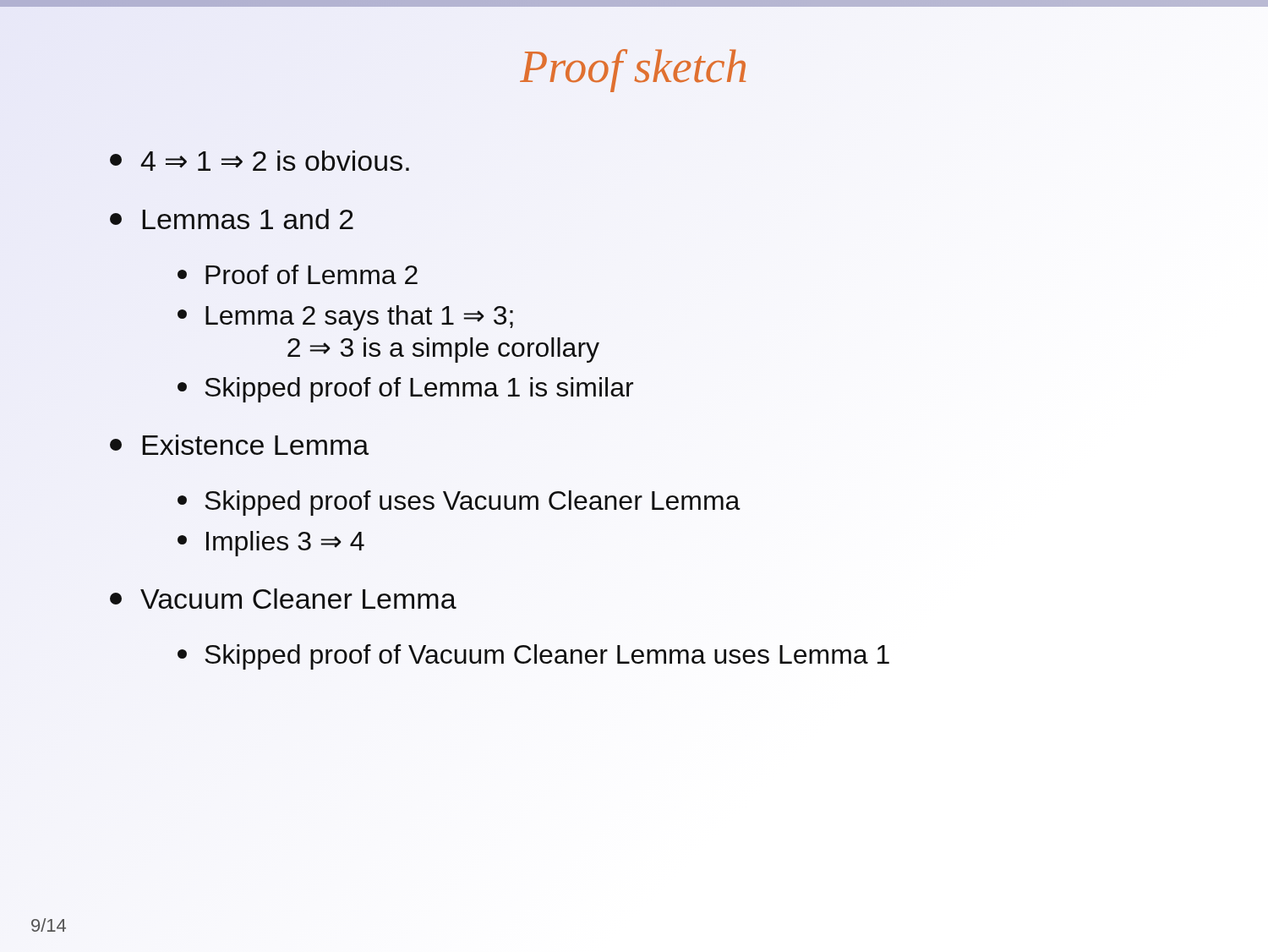The image size is (1268, 952).
Task: Locate the region starting "Lemma 2 says that 1 ⇒ 3; 2"
Action: click(x=388, y=331)
